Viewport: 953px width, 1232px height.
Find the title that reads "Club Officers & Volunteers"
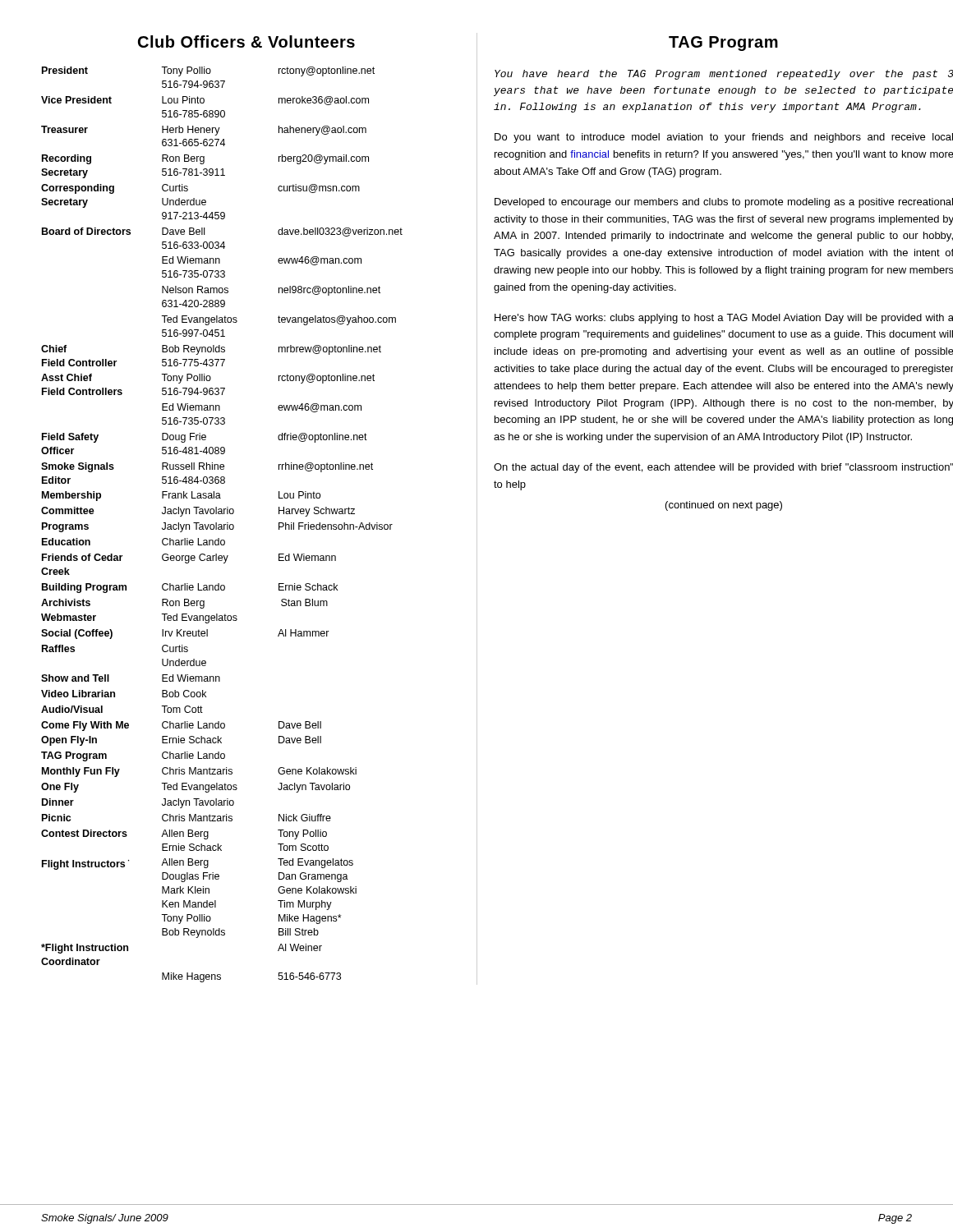(246, 42)
